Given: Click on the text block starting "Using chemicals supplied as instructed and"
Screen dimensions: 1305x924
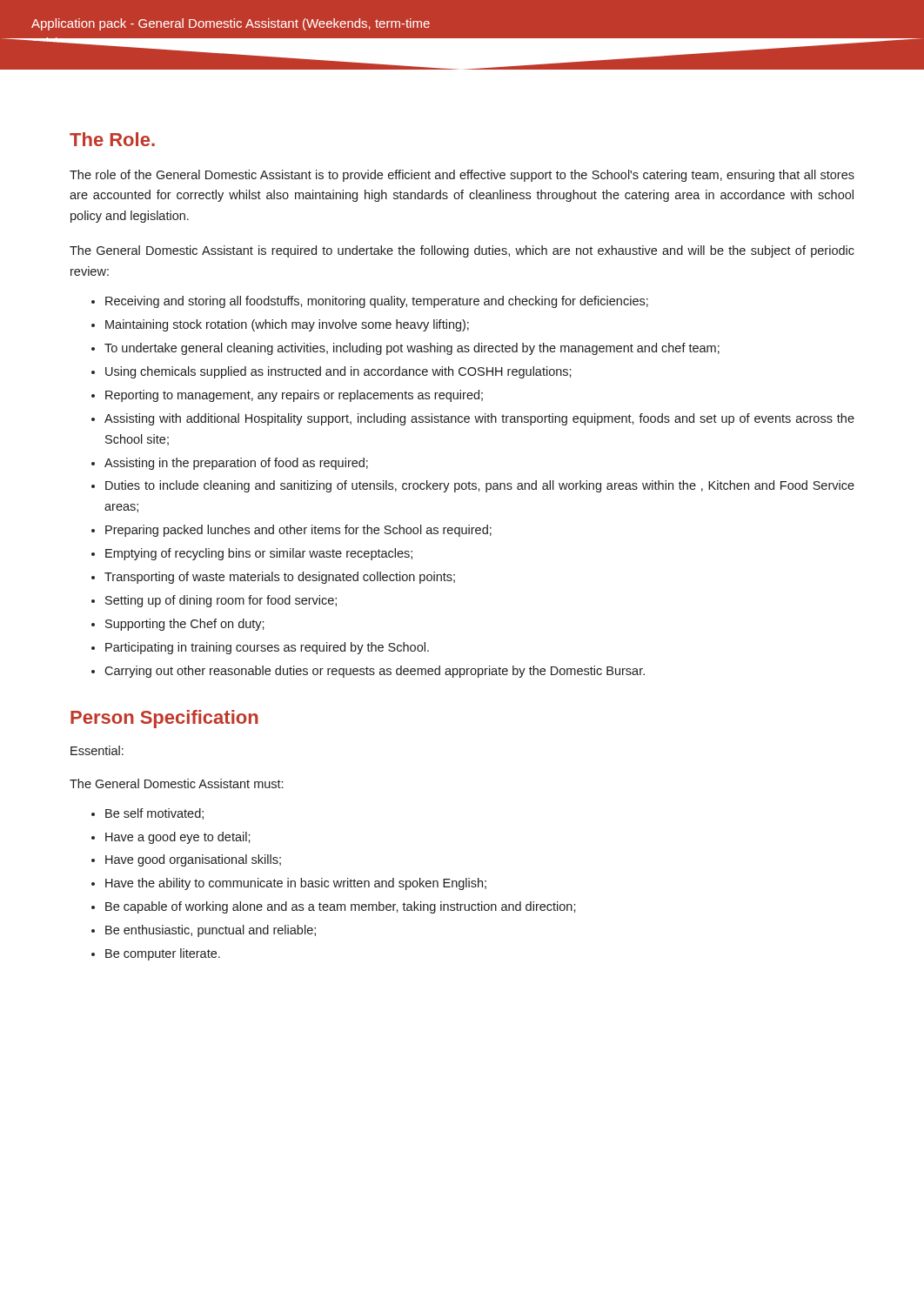Looking at the screenshot, I should (x=338, y=371).
